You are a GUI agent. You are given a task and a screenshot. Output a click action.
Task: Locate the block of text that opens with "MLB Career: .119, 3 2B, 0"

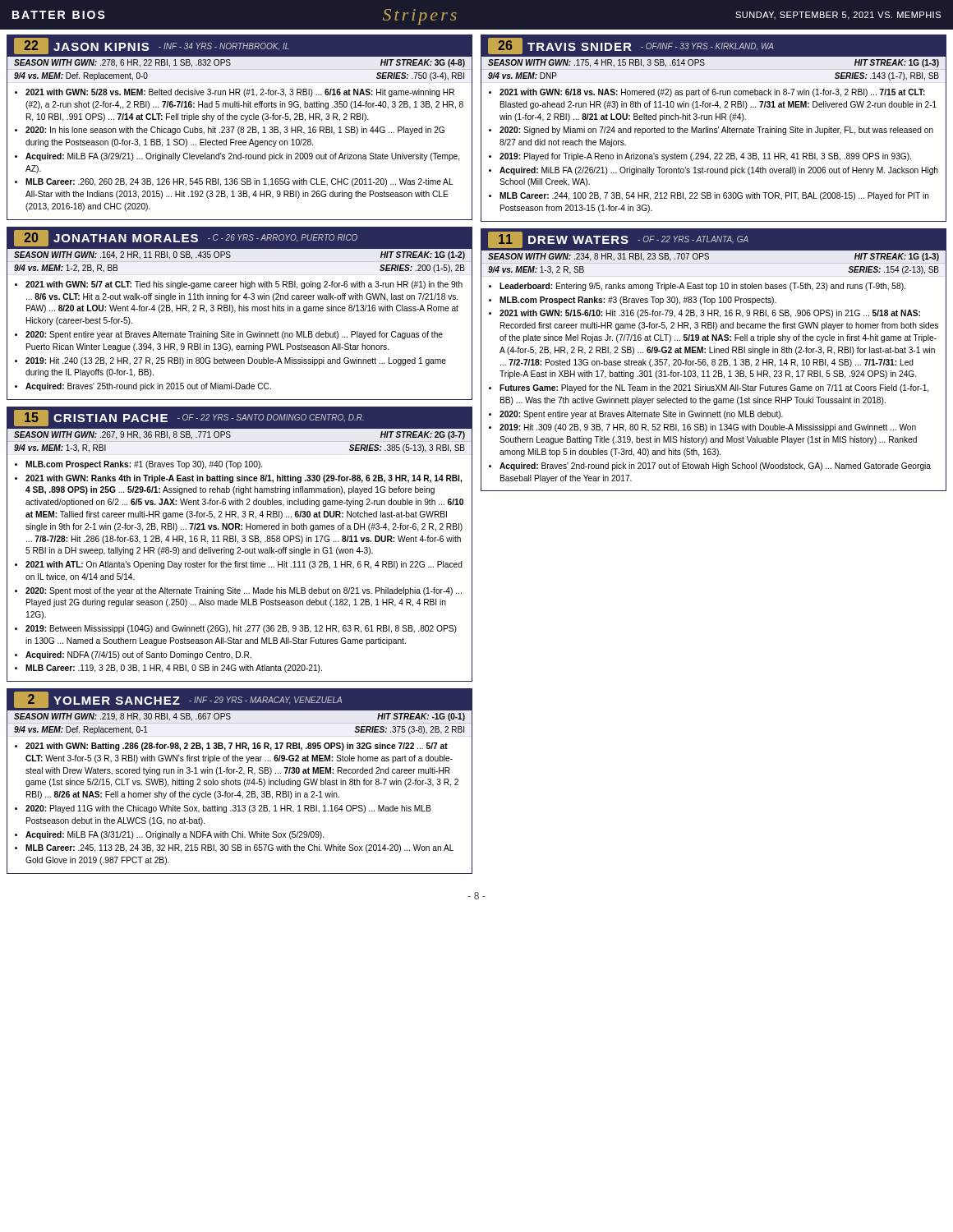click(x=174, y=668)
